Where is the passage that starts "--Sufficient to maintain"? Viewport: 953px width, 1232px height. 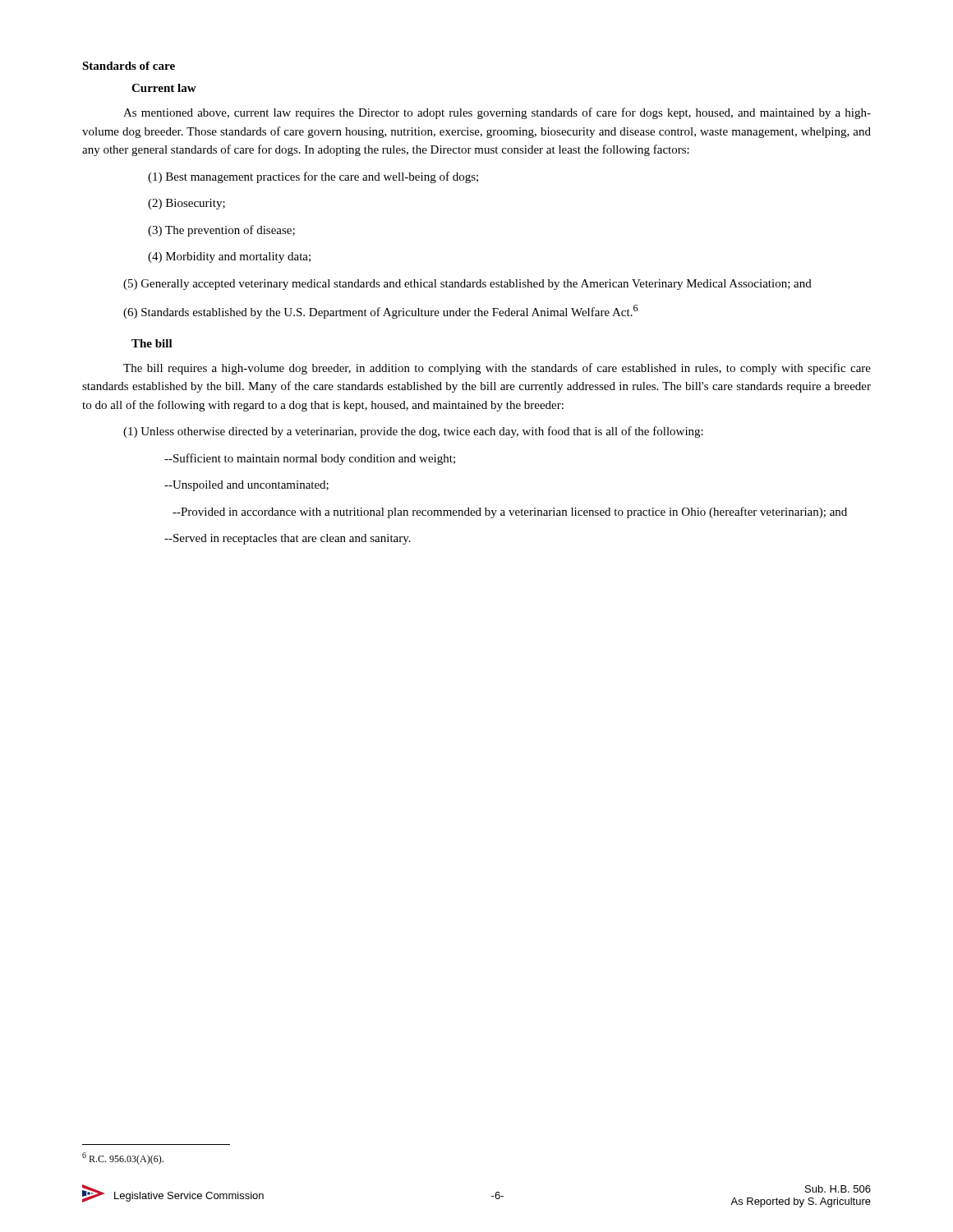coord(310,458)
